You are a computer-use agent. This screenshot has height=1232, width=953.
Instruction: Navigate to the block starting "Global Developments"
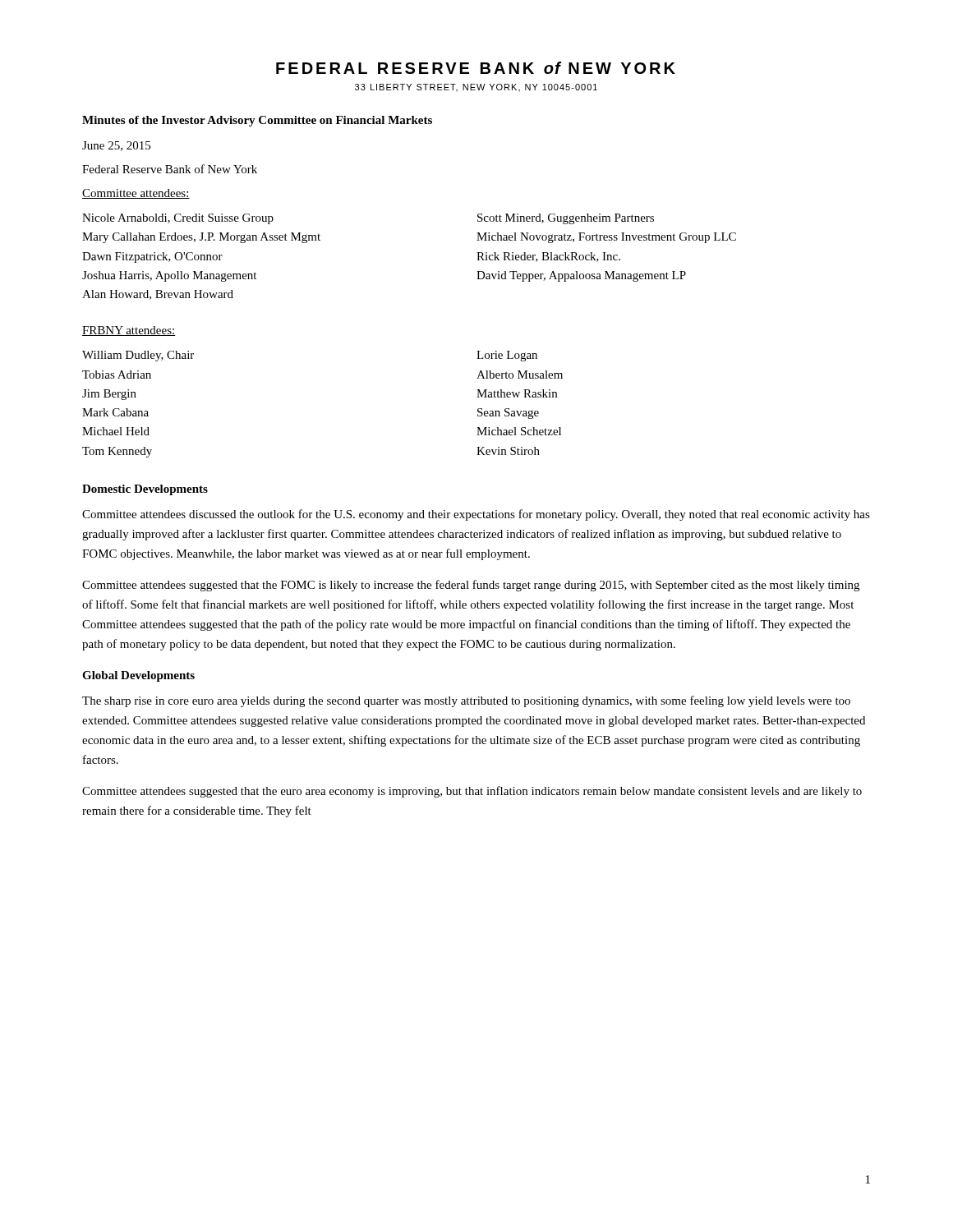click(x=138, y=675)
